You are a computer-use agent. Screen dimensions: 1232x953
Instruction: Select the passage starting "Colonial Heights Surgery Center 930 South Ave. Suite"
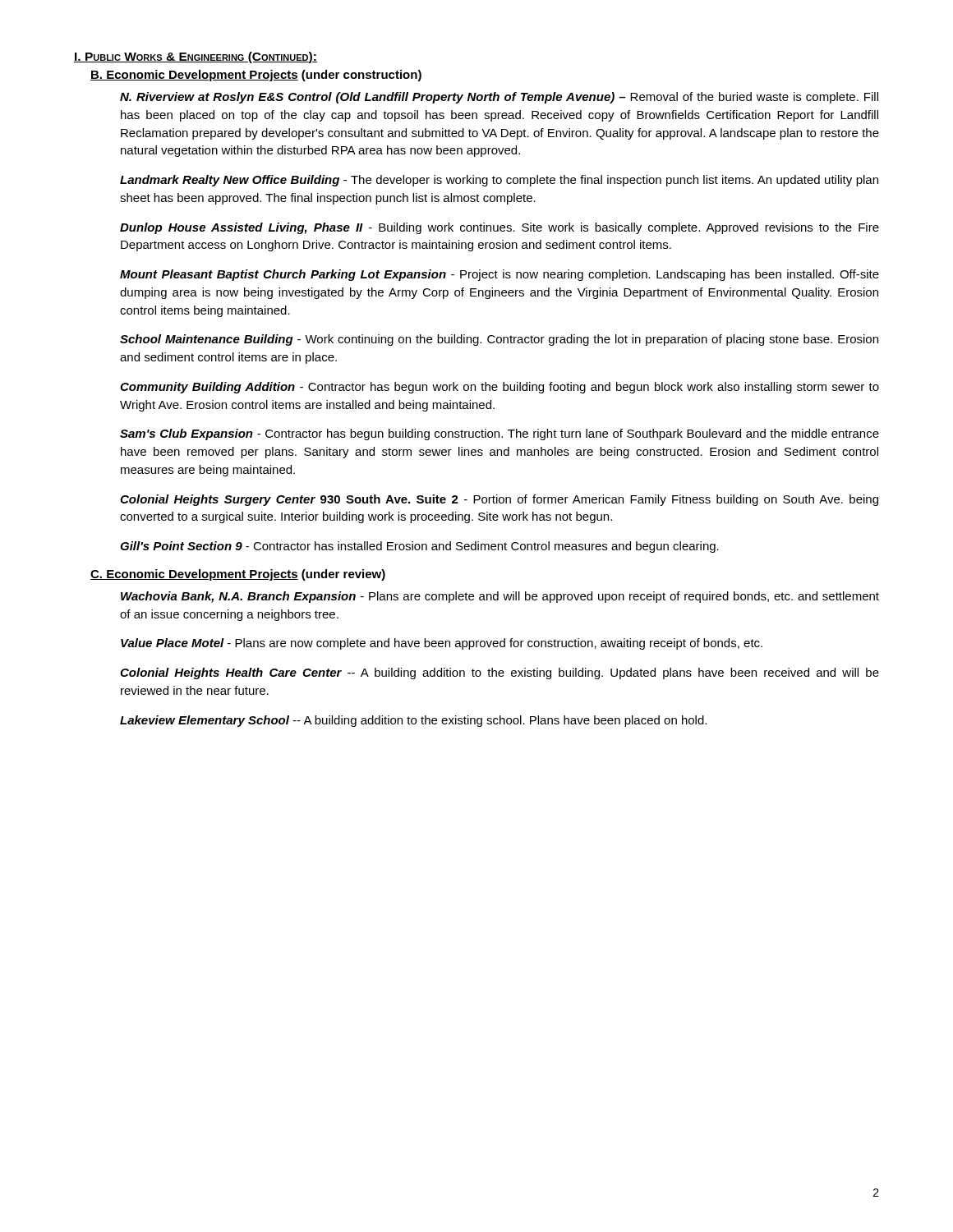[500, 507]
